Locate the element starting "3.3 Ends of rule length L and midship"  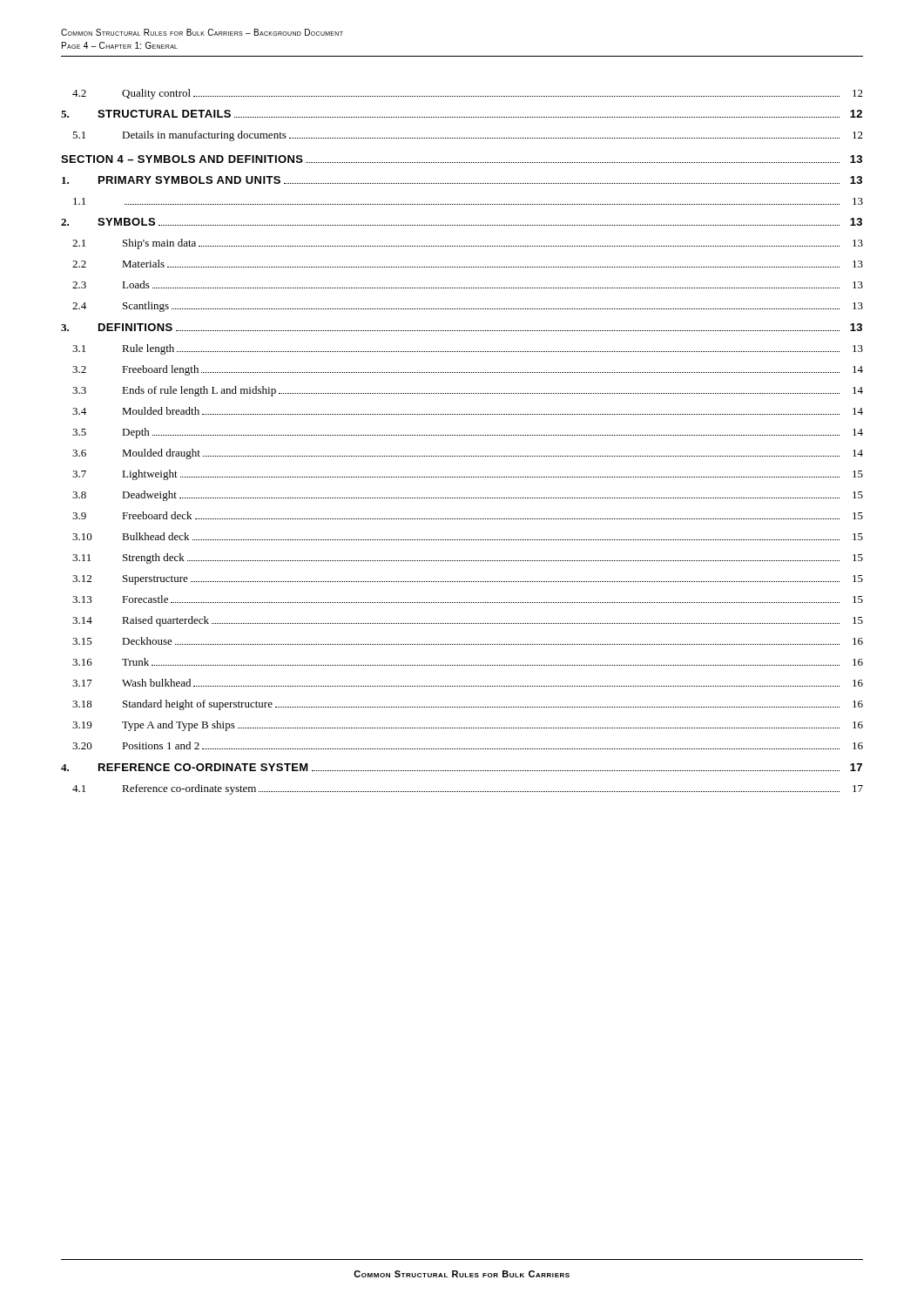(x=462, y=390)
